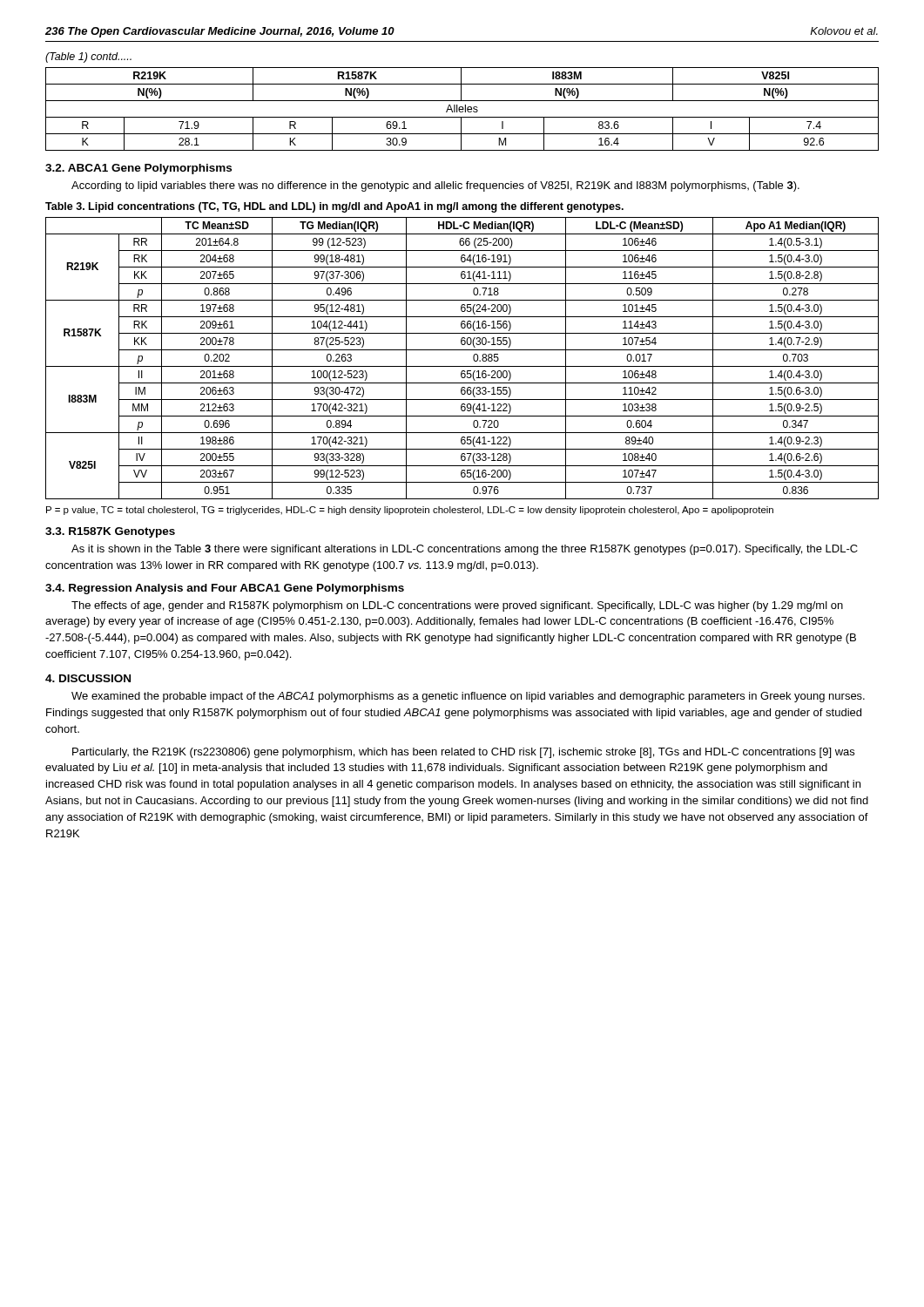Find the table that mentions "92.6"
Viewport: 924px width, 1307px height.
tap(462, 109)
